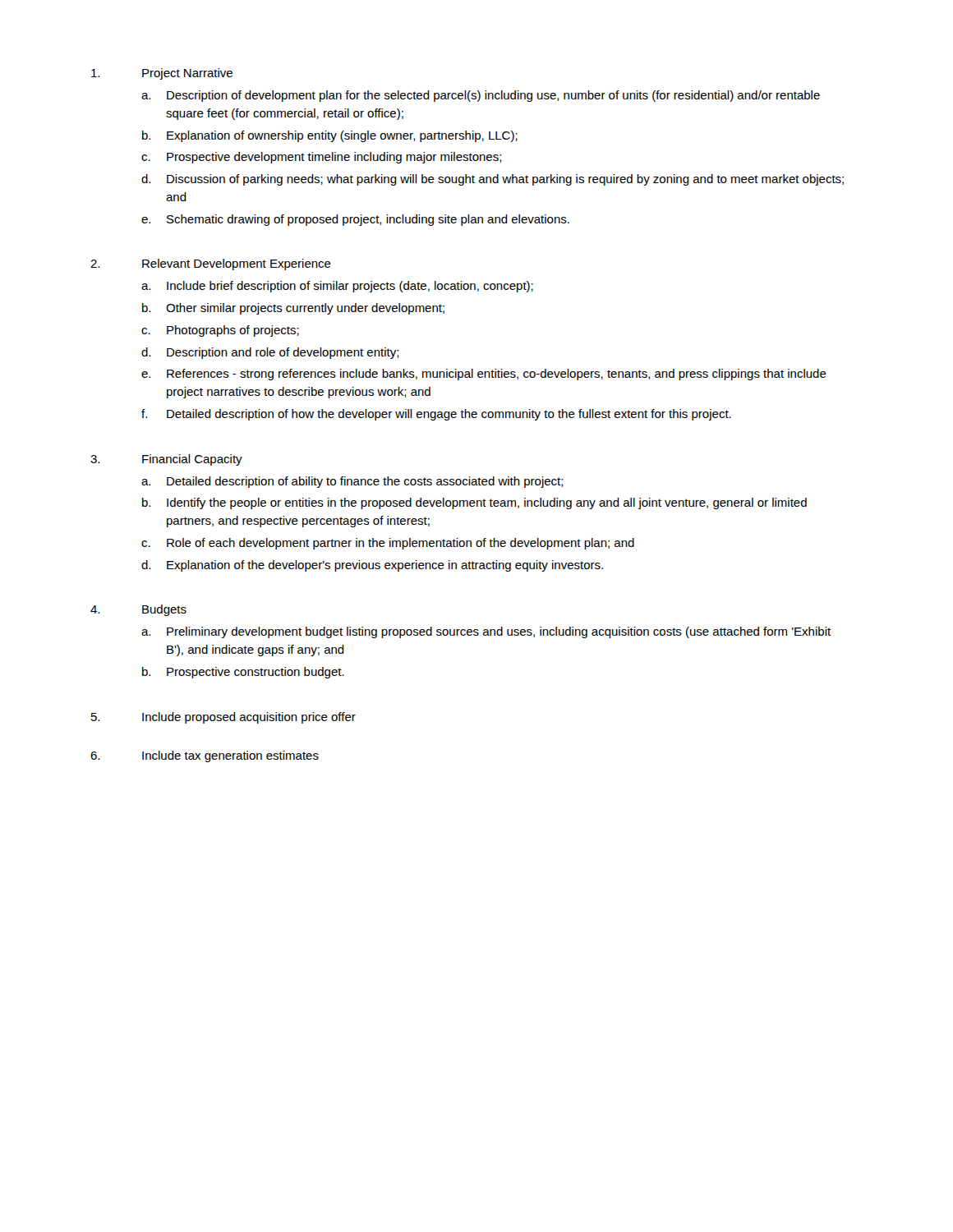Locate the block of text that opens with "a. Preliminary development budget listing proposed"
Viewport: 953px width, 1232px height.
click(494, 641)
